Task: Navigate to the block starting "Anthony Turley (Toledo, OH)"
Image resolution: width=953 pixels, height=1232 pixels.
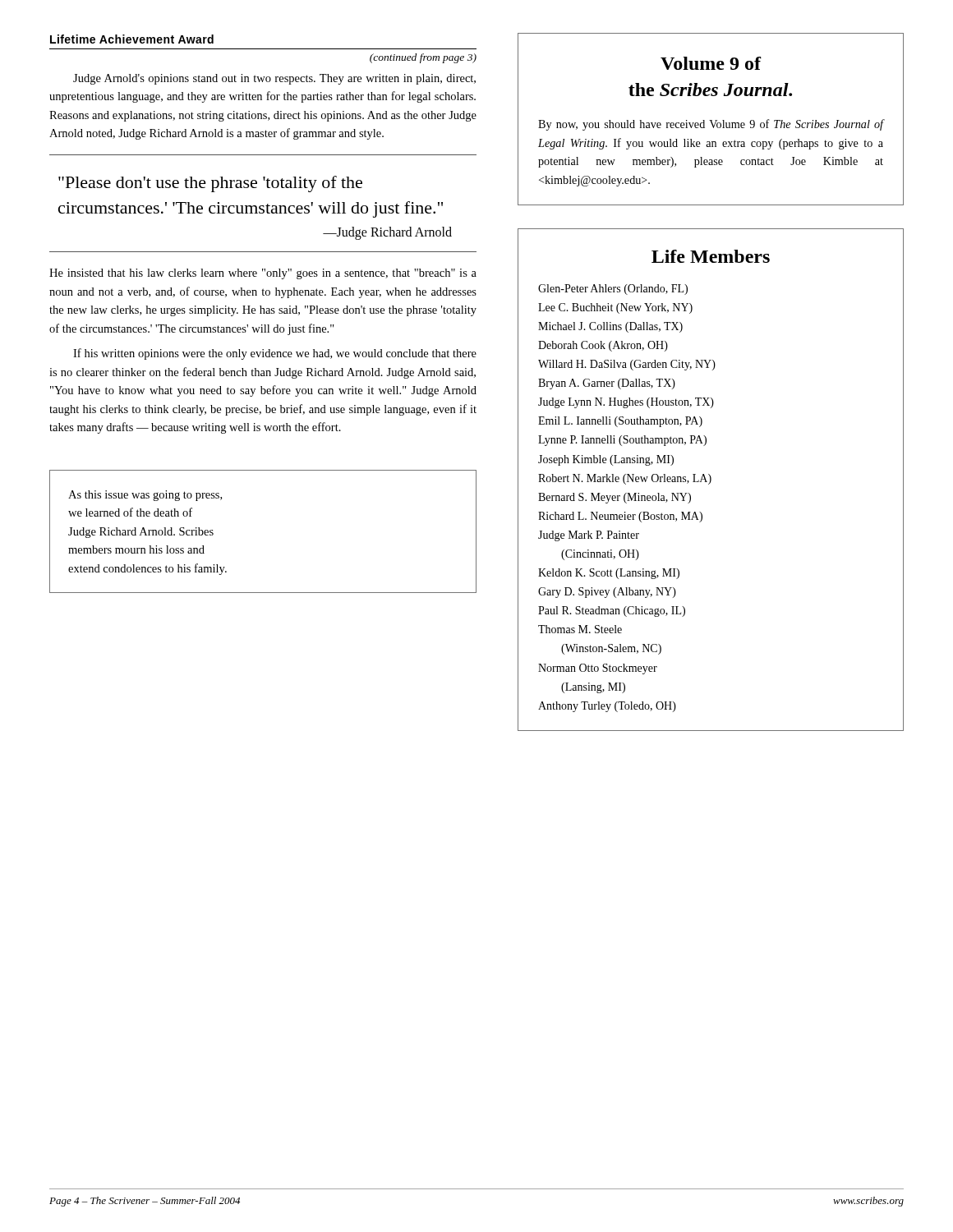Action: [x=607, y=706]
